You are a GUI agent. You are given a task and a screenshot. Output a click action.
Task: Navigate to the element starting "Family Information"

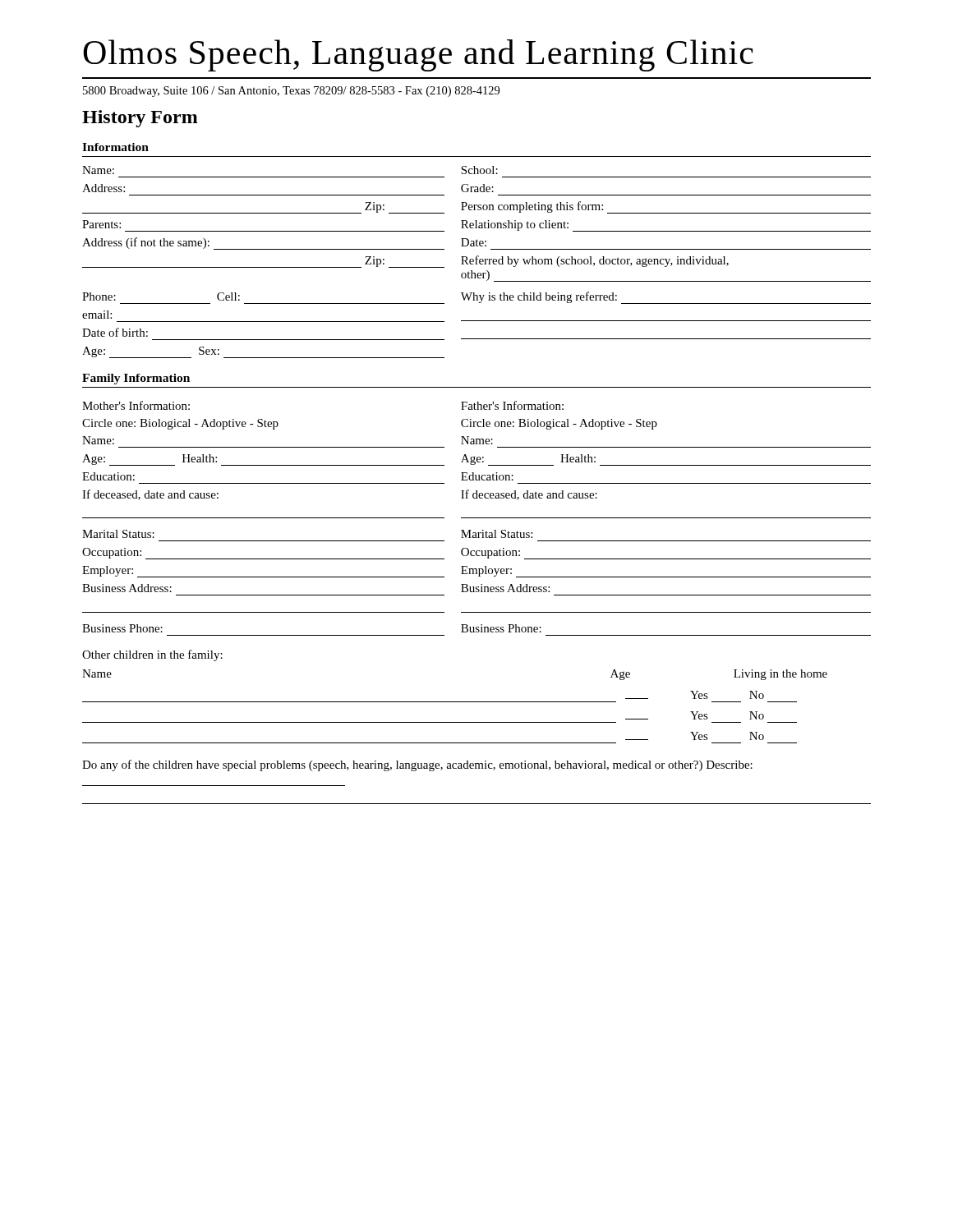pyautogui.click(x=136, y=377)
